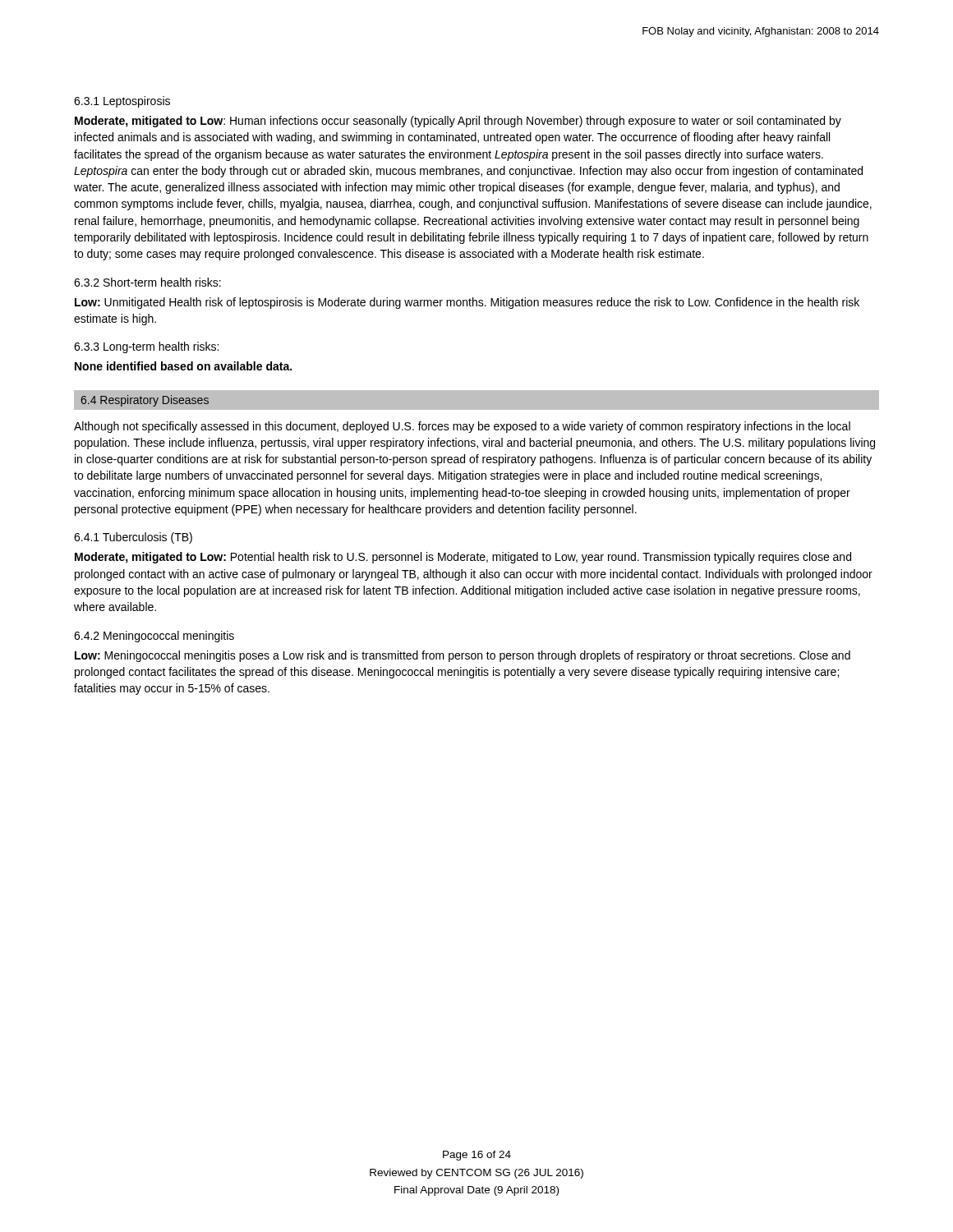The height and width of the screenshot is (1232, 953).
Task: Locate the block starting "6.3.1 Leptospirosis"
Action: [x=122, y=101]
